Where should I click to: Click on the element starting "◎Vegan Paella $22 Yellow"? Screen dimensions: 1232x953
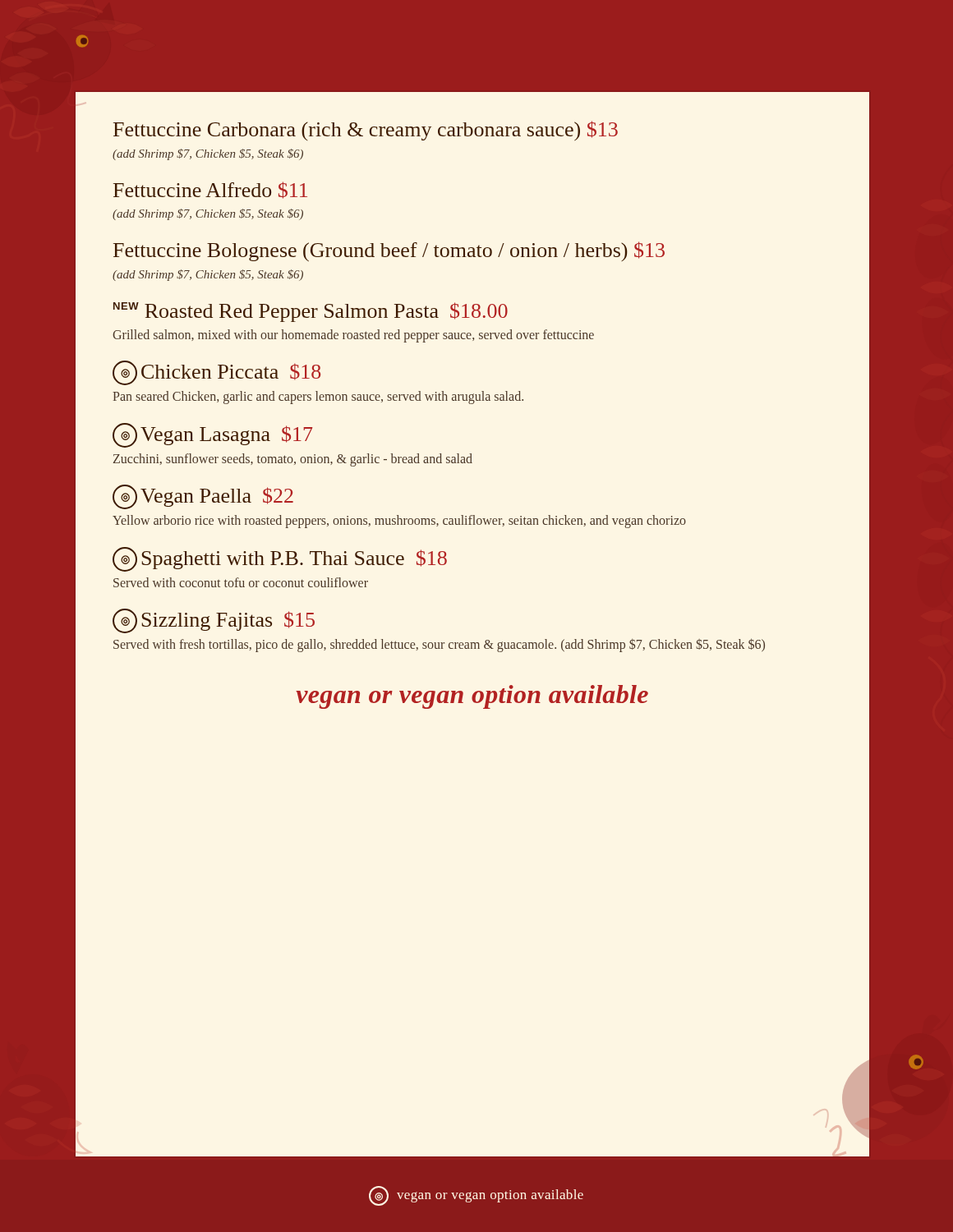[x=472, y=507]
